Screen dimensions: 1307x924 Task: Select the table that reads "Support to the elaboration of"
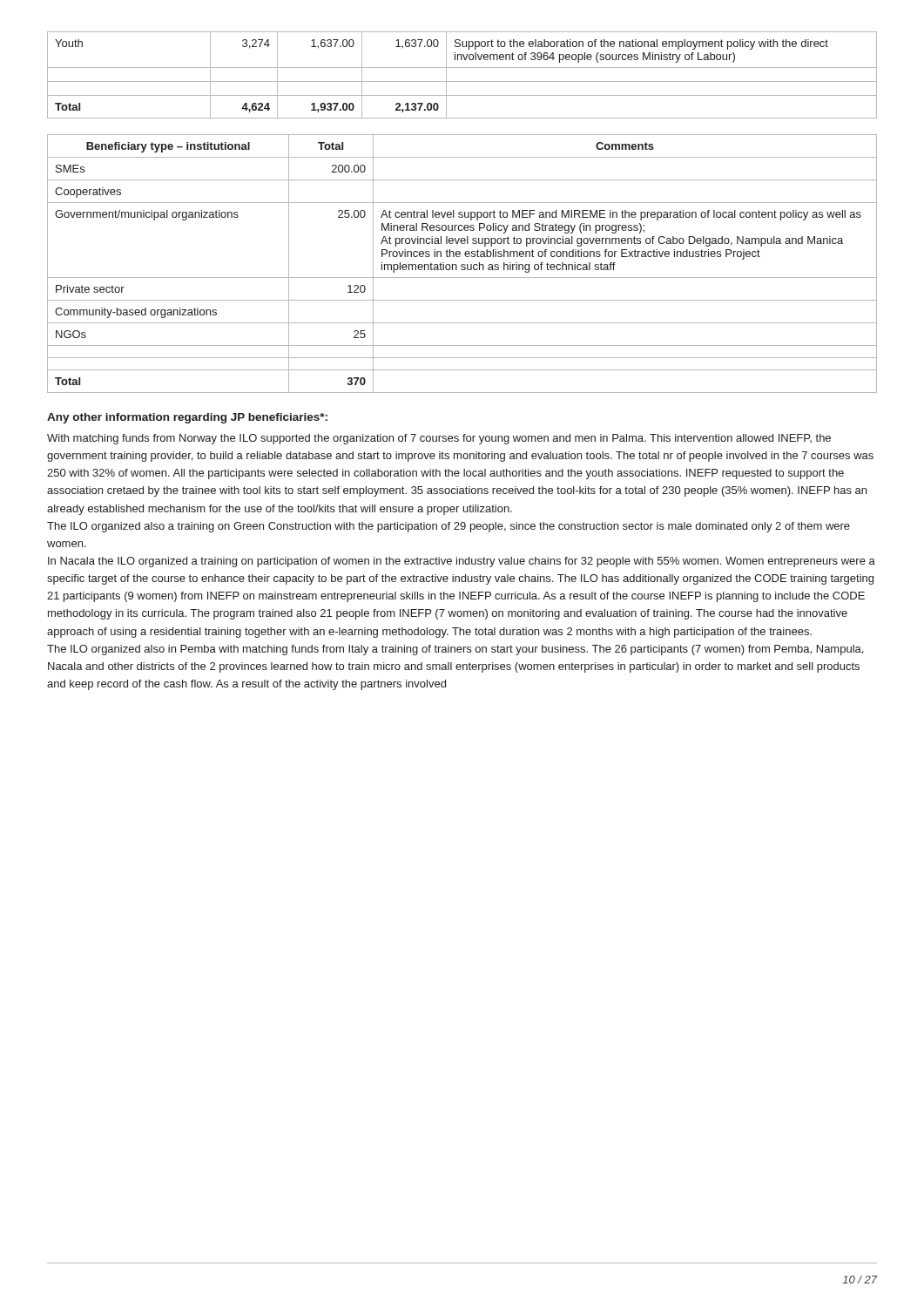462,75
